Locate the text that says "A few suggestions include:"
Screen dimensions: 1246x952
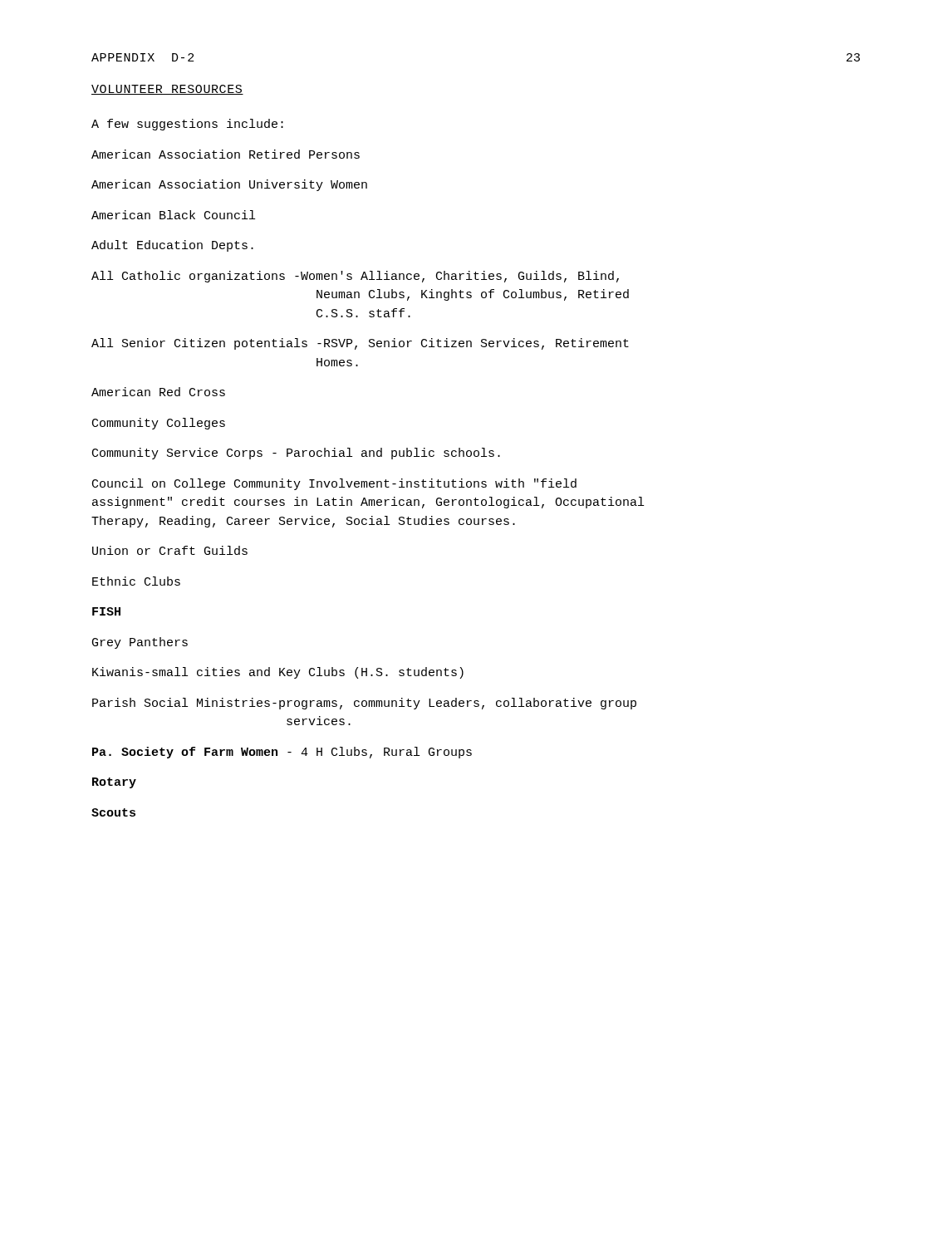pos(189,125)
